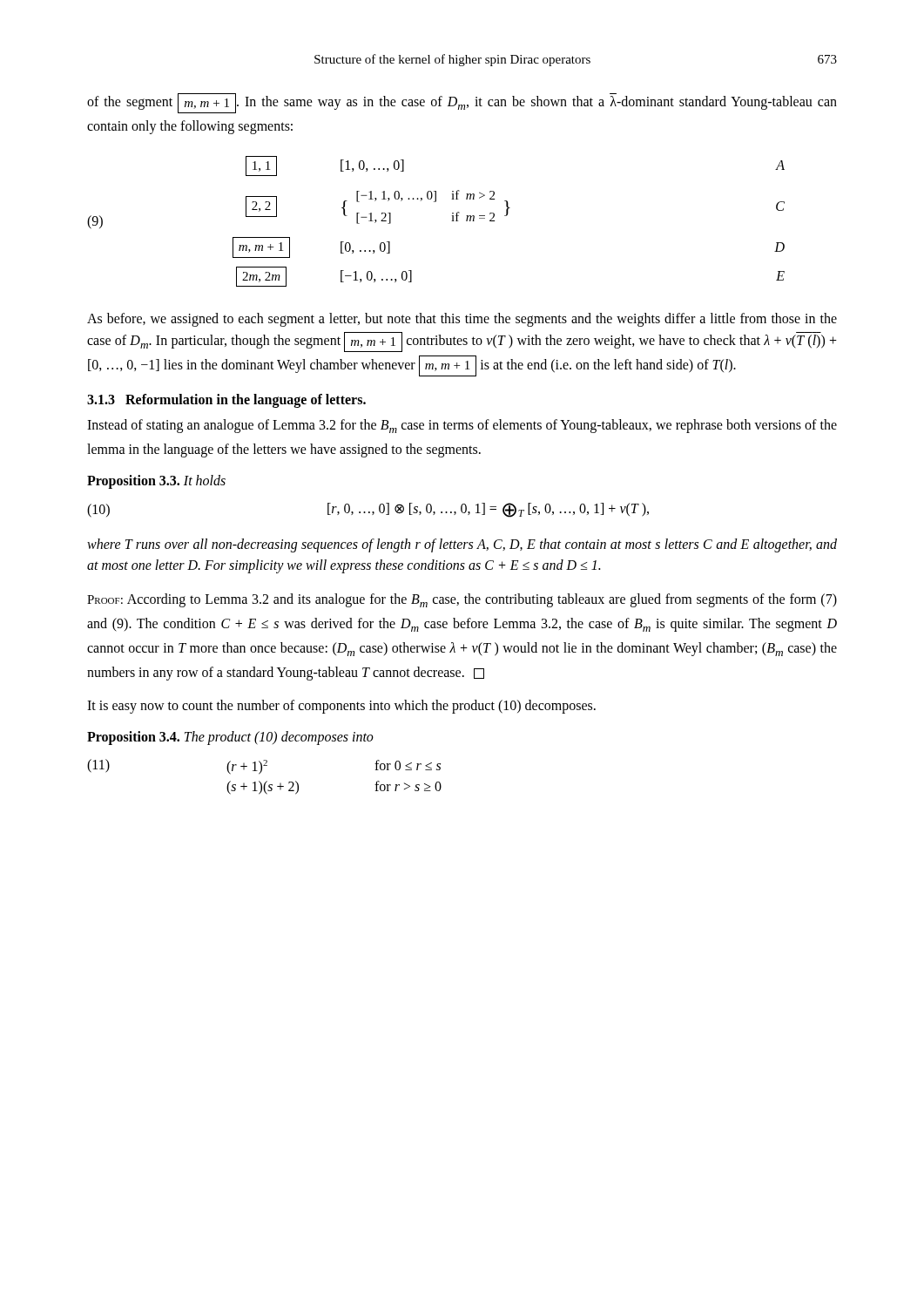Click on the text block that reads "where T runs over all non-decreasing sequences"
The height and width of the screenshot is (1307, 924).
(462, 555)
